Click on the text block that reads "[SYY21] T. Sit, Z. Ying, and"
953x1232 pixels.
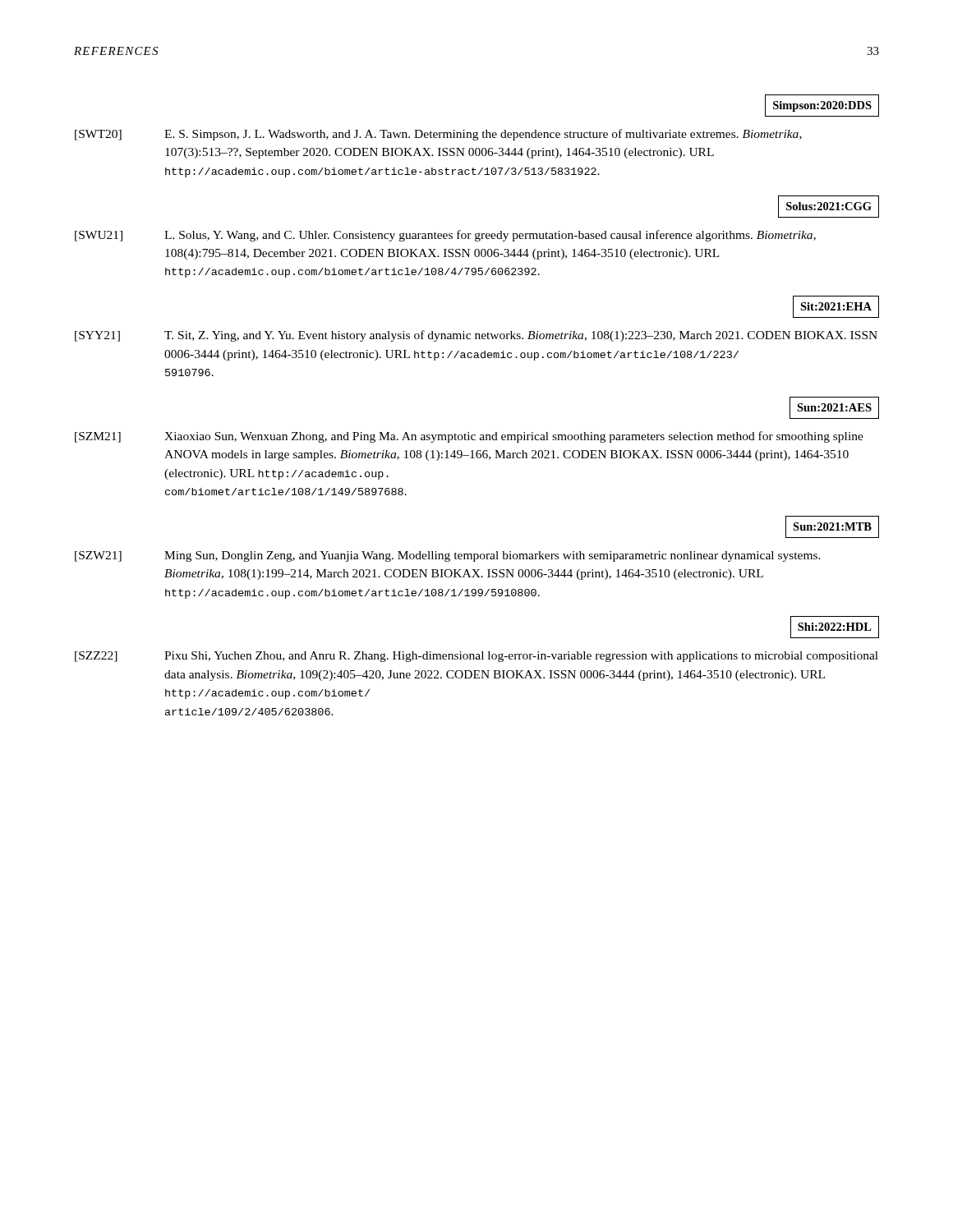point(476,354)
